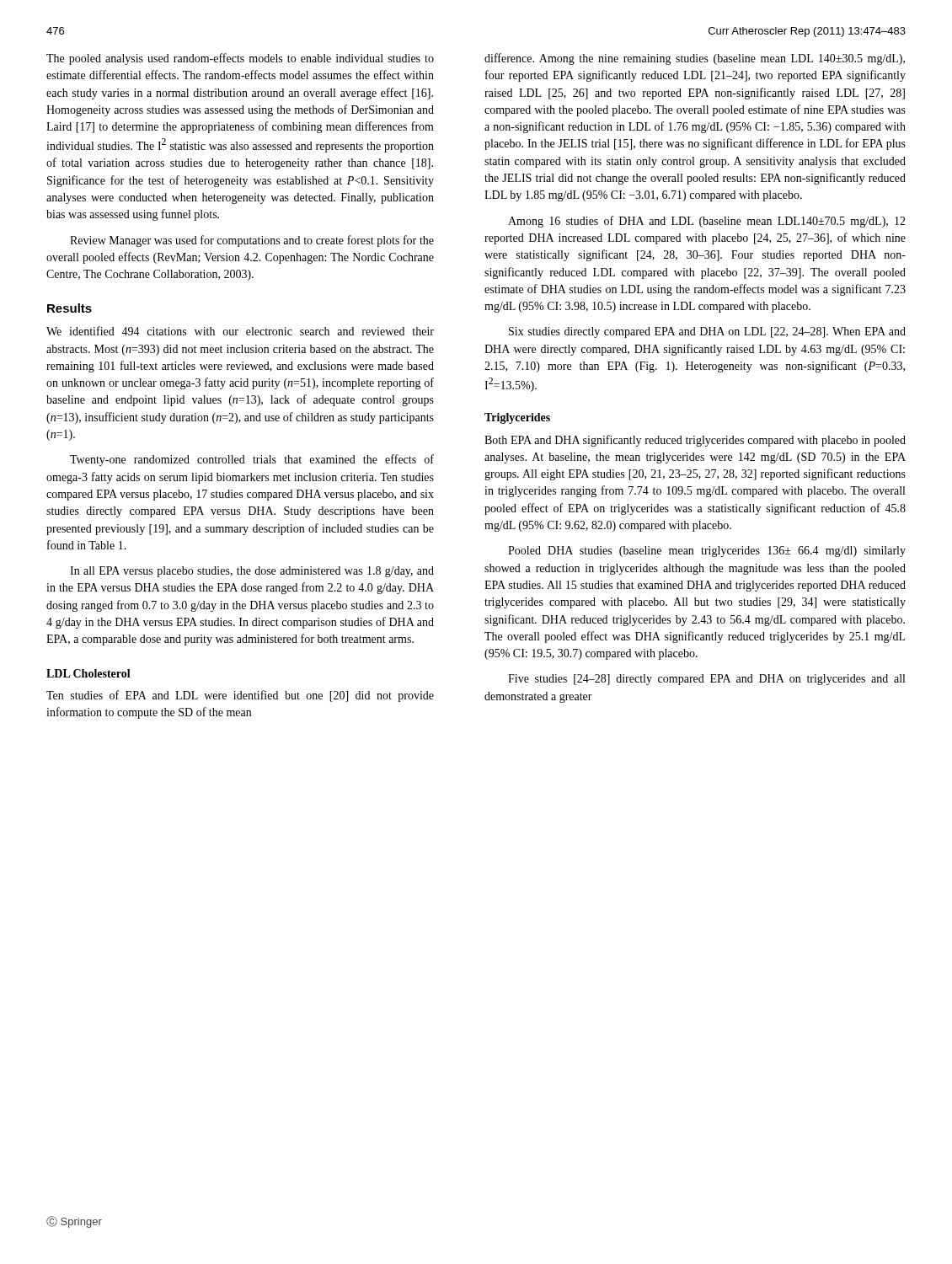Locate the text block that reads "Among 16 studies of DHA and LDL"
Image resolution: width=952 pixels, height=1264 pixels.
tap(695, 264)
